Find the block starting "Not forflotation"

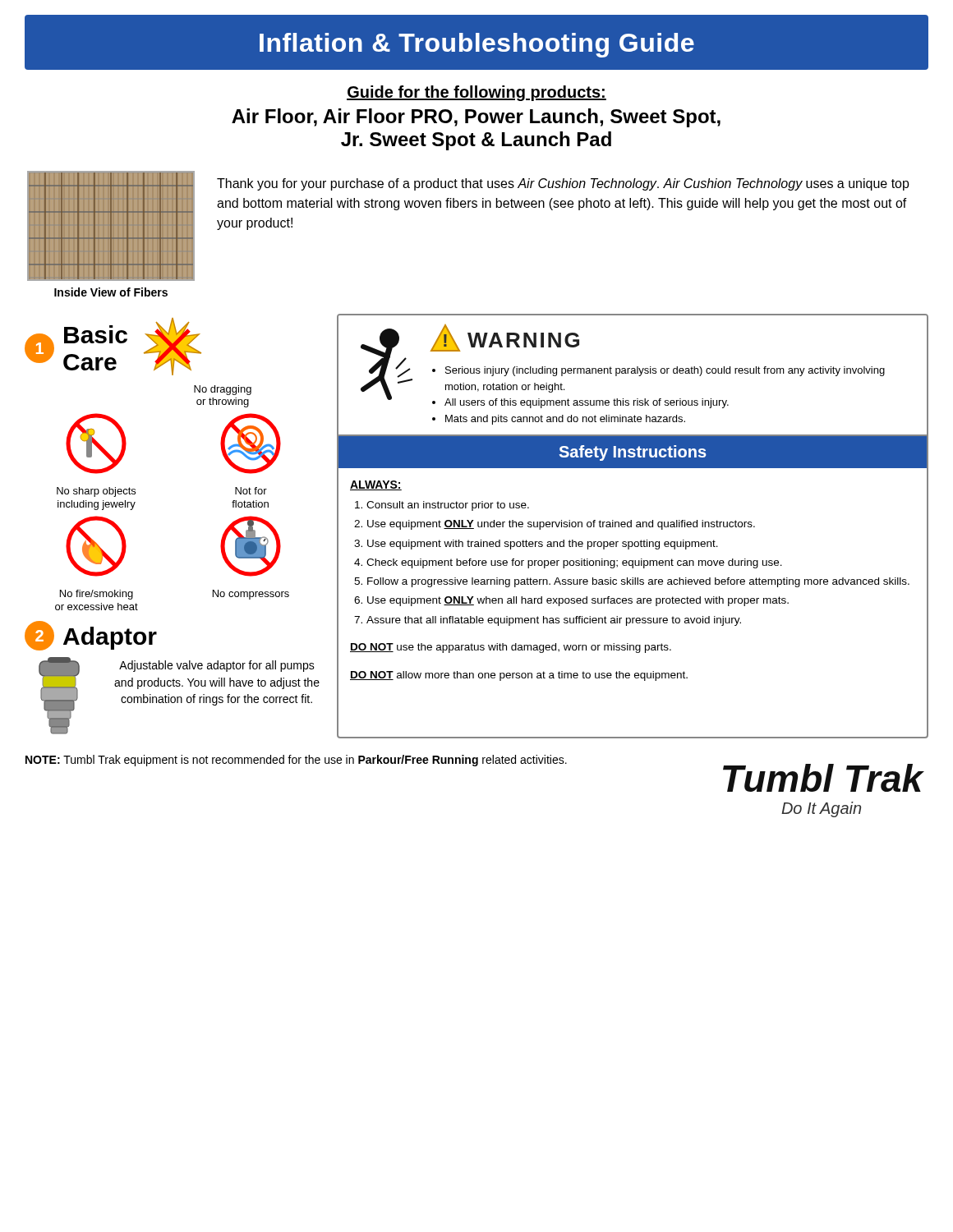pos(251,497)
